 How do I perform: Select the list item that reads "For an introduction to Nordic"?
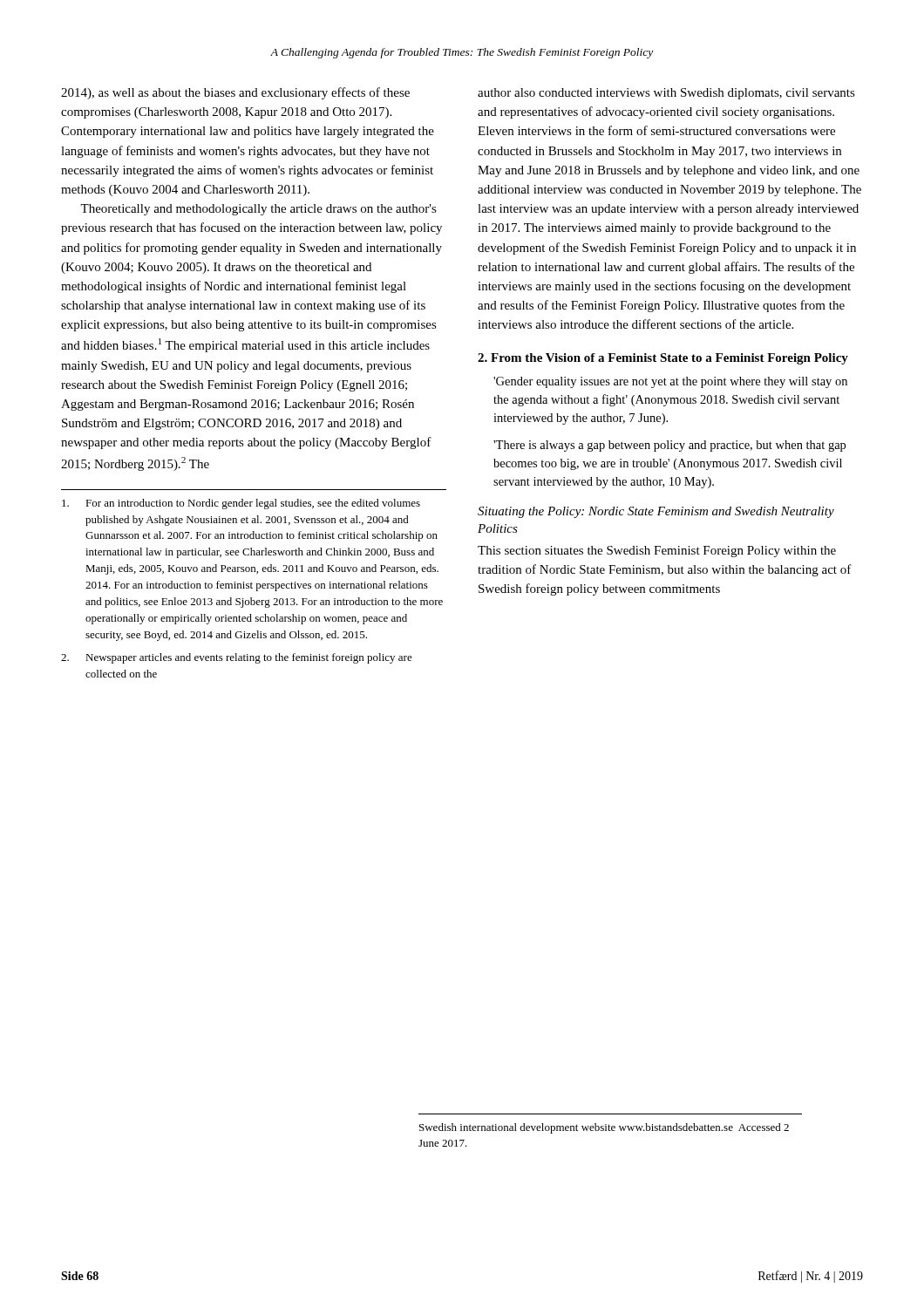click(x=254, y=569)
